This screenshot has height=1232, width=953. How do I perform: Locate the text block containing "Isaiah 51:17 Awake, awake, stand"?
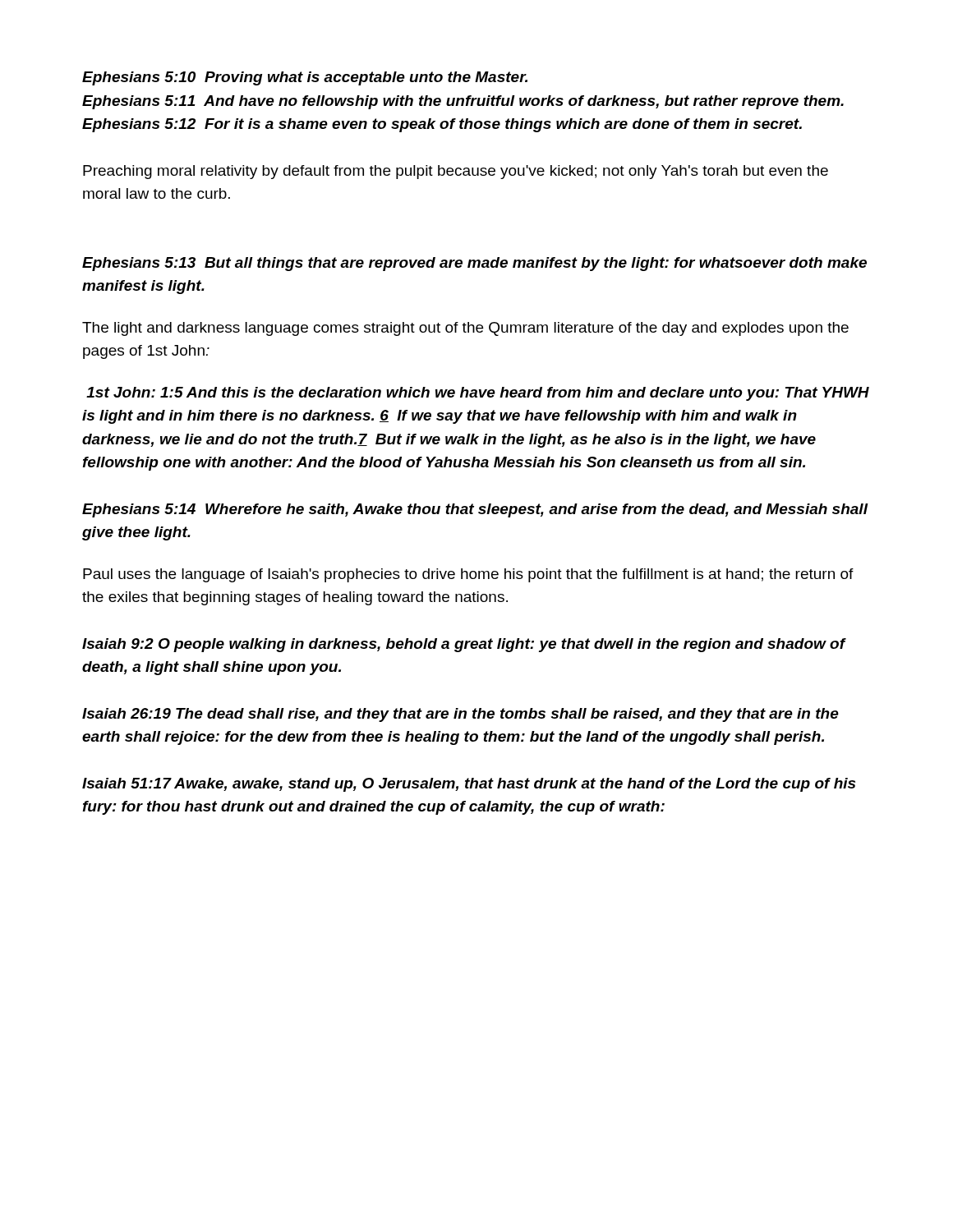(x=469, y=794)
